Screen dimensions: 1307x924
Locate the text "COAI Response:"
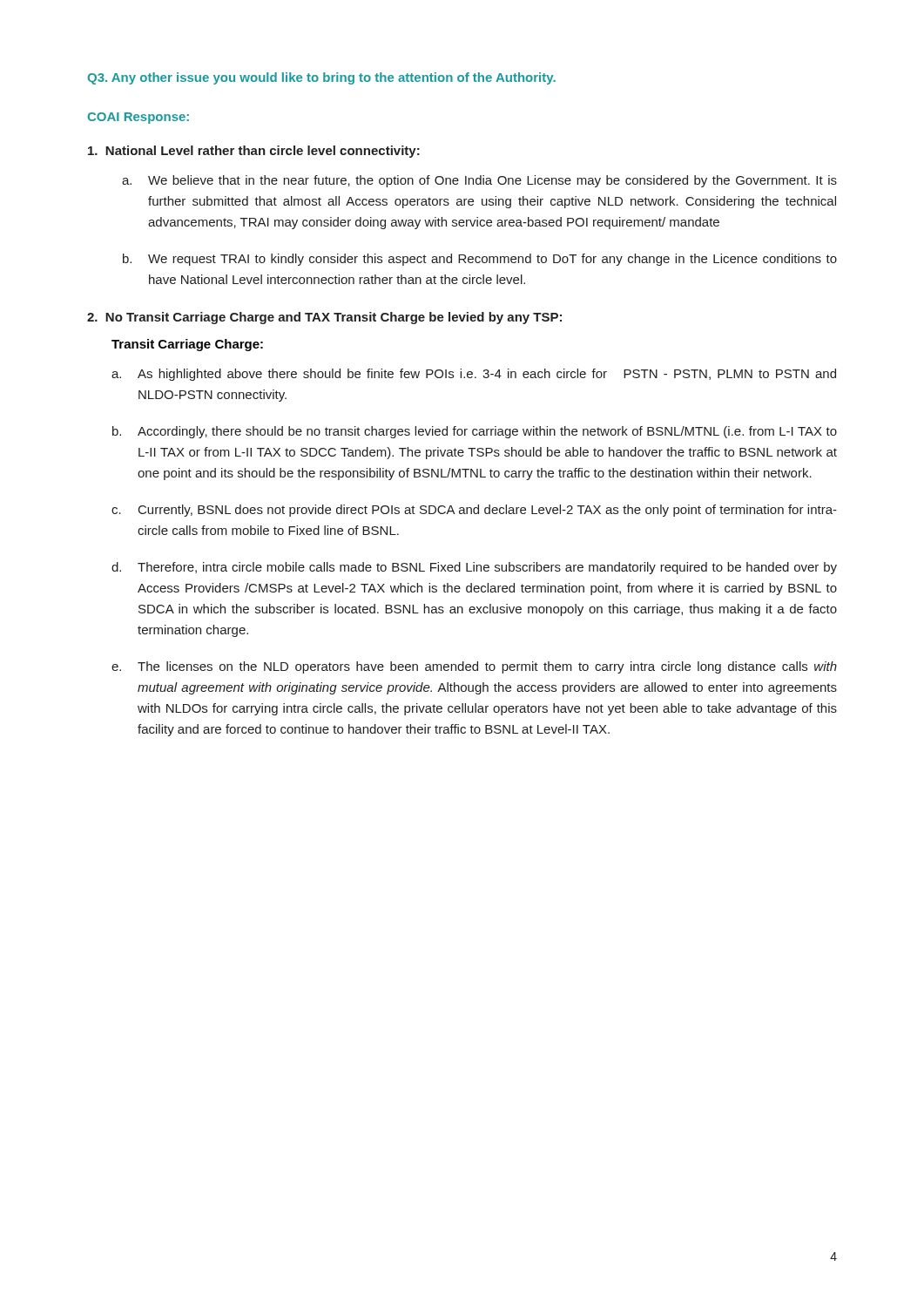coord(139,116)
